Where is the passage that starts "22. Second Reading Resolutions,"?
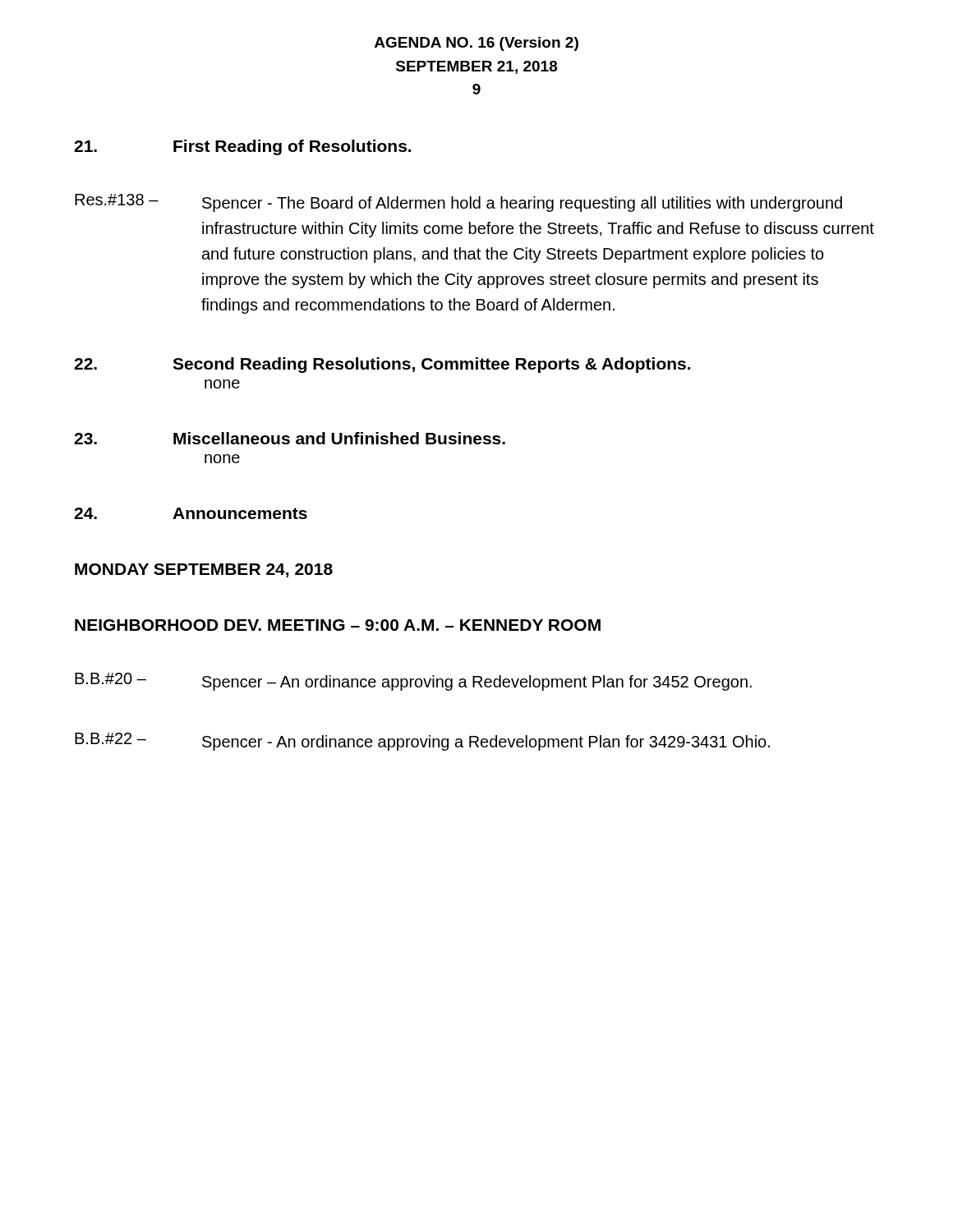This screenshot has height=1232, width=953. pos(476,373)
